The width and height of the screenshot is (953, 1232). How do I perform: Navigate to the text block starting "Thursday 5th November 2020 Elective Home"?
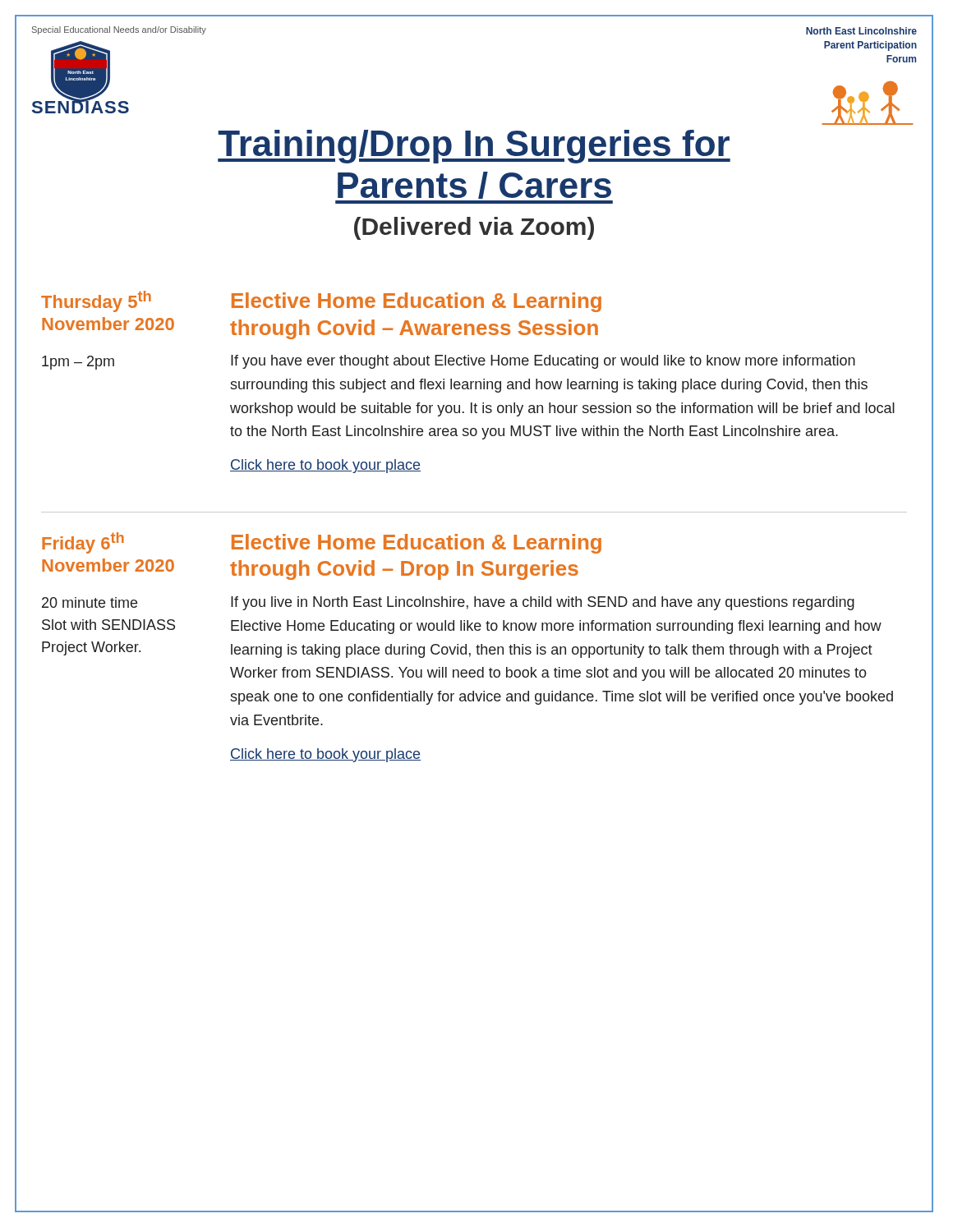(x=474, y=314)
